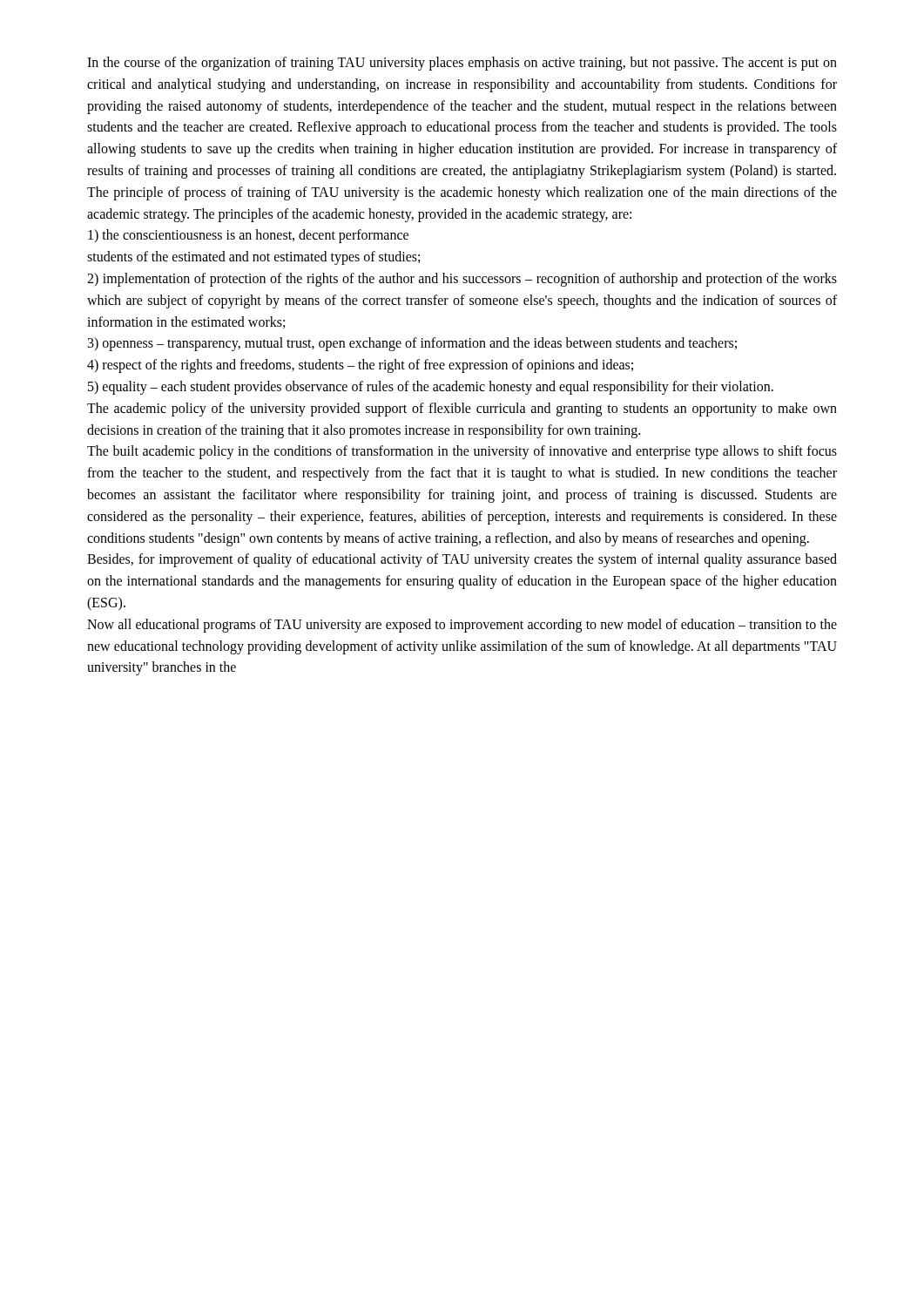Click on the block starting "3) openness – transparency, mutual trust,"

462,344
